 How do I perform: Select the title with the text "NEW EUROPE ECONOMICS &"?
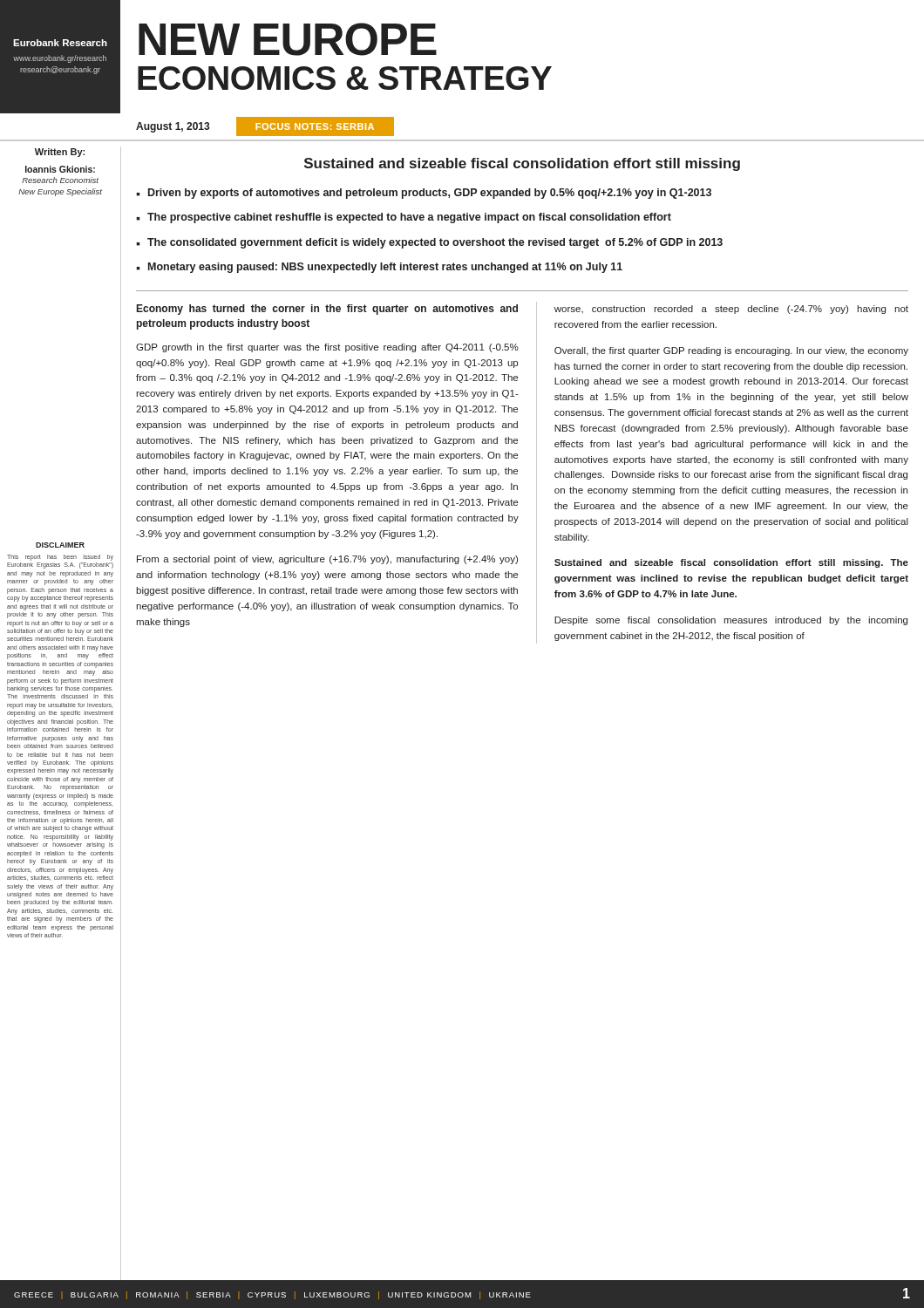click(x=530, y=57)
